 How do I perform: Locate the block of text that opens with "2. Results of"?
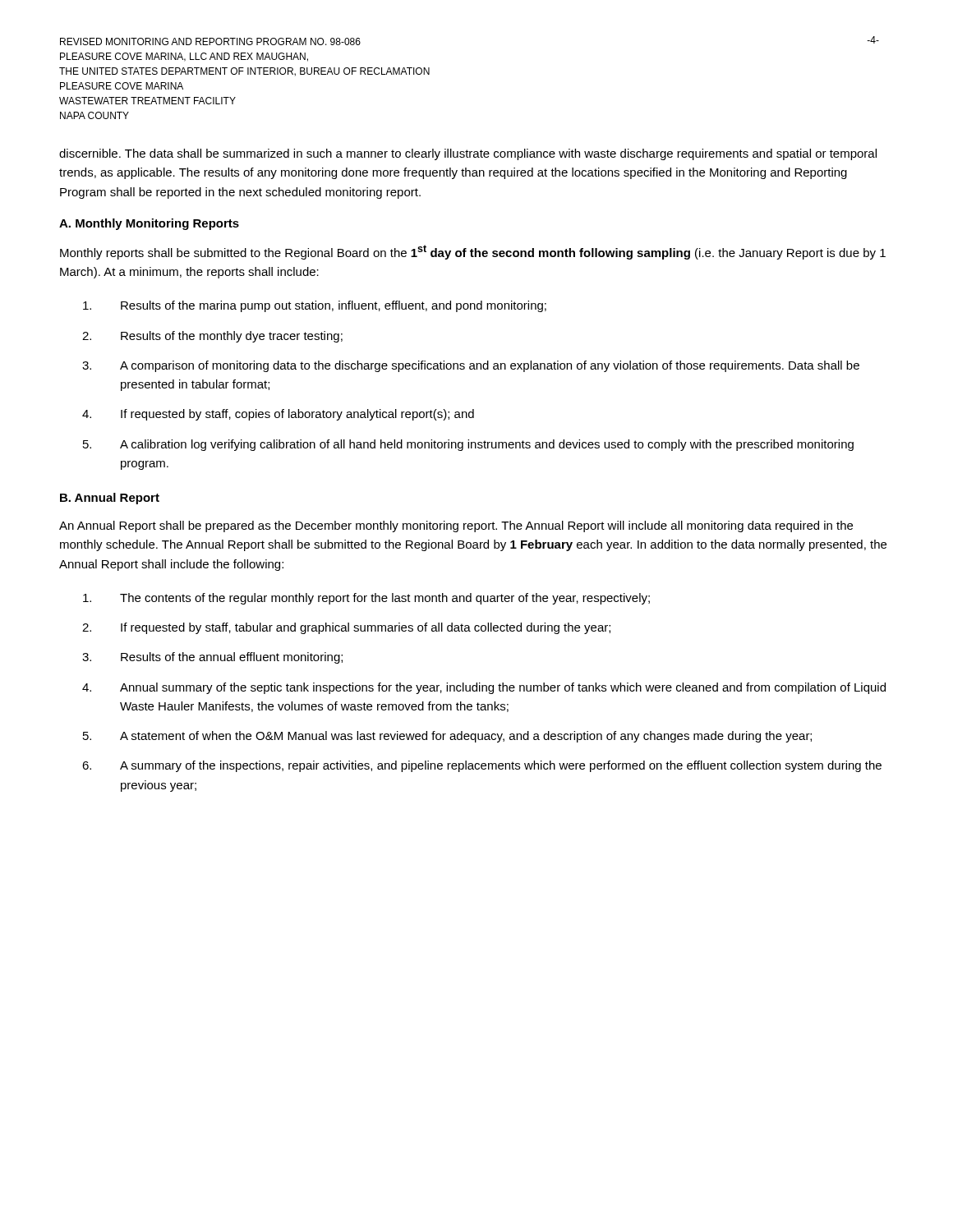point(212,337)
